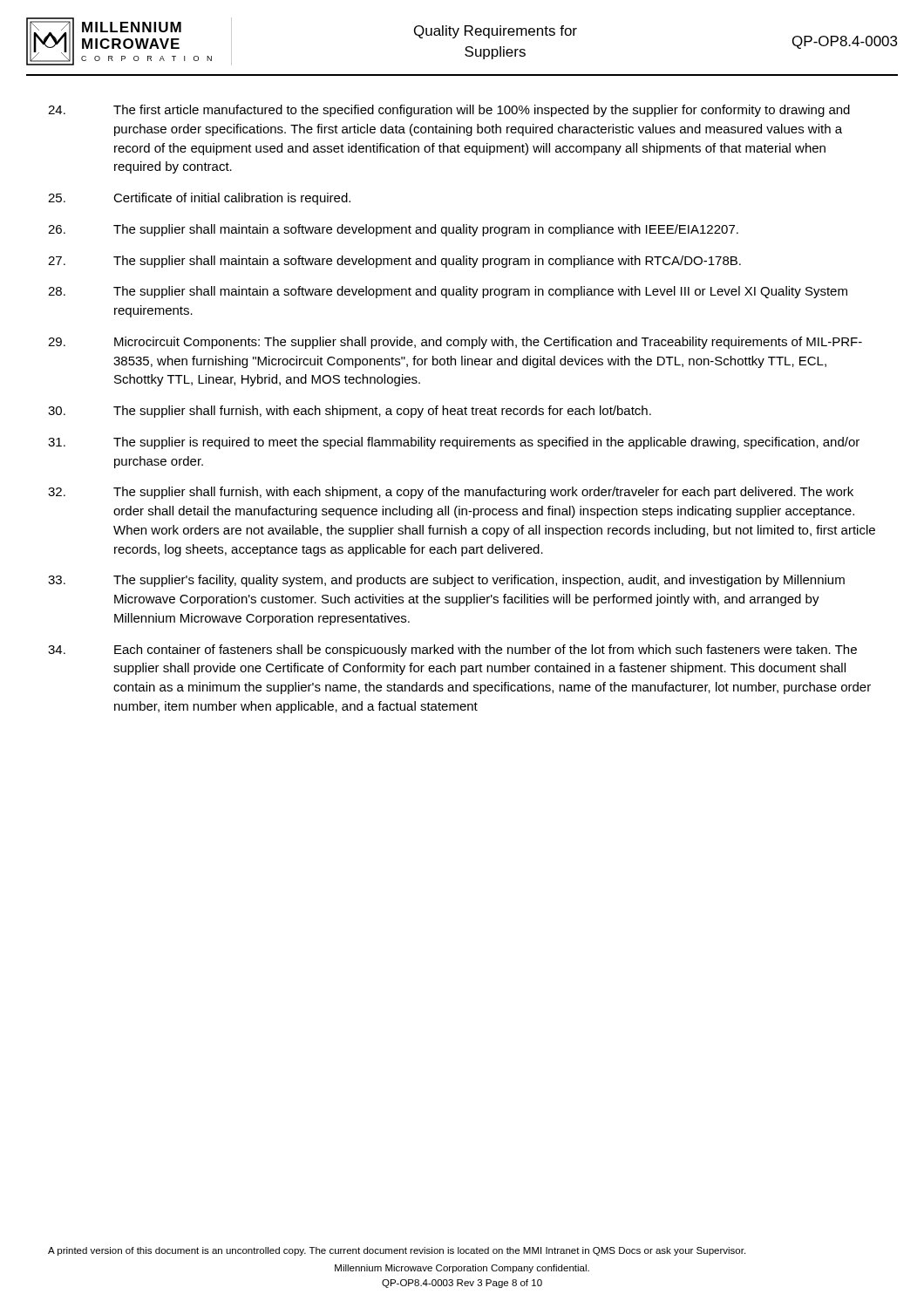Click the passage that begins "31. The supplier is required"
Image resolution: width=924 pixels, height=1308 pixels.
pyautogui.click(x=462, y=451)
